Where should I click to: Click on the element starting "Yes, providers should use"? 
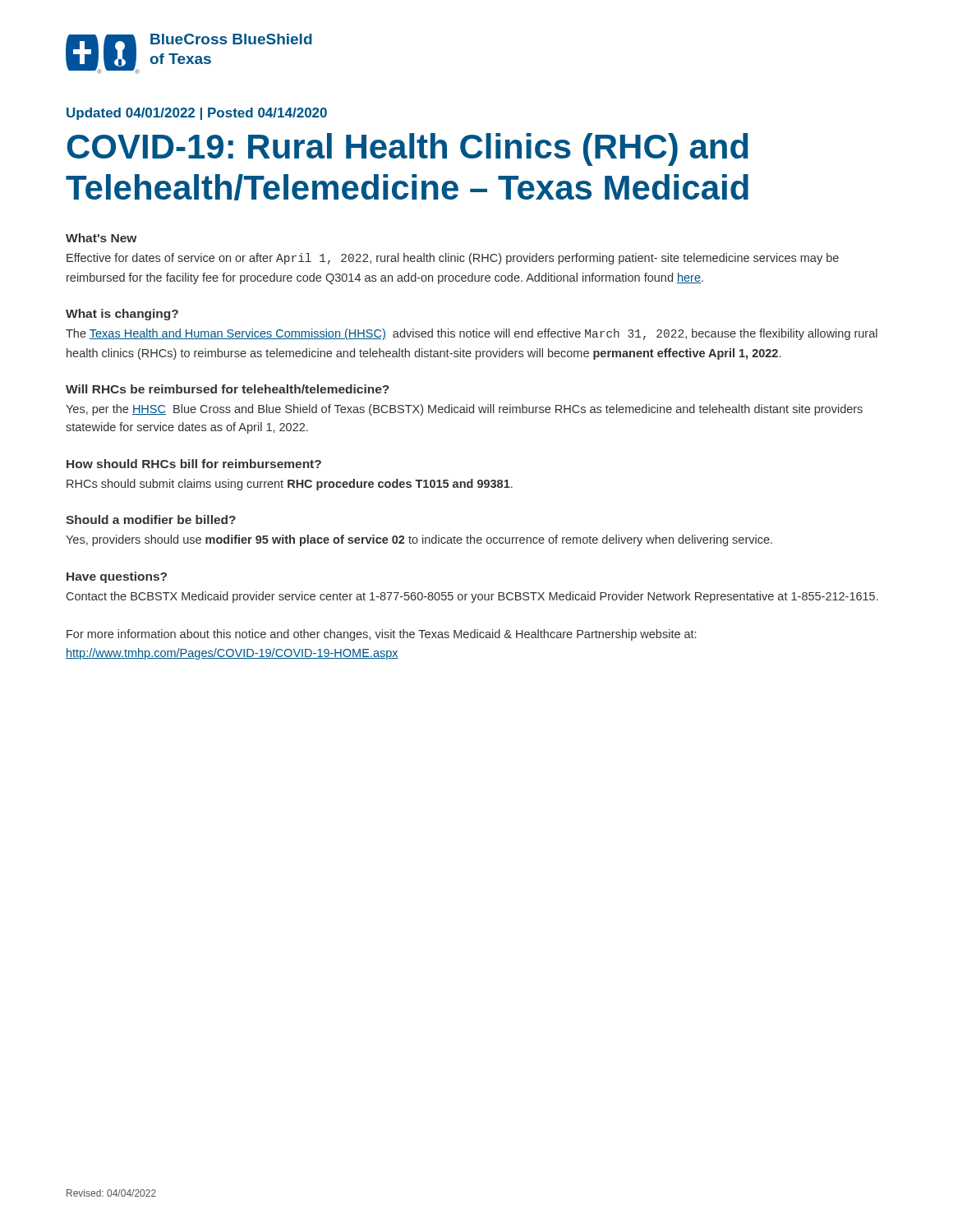(x=476, y=540)
